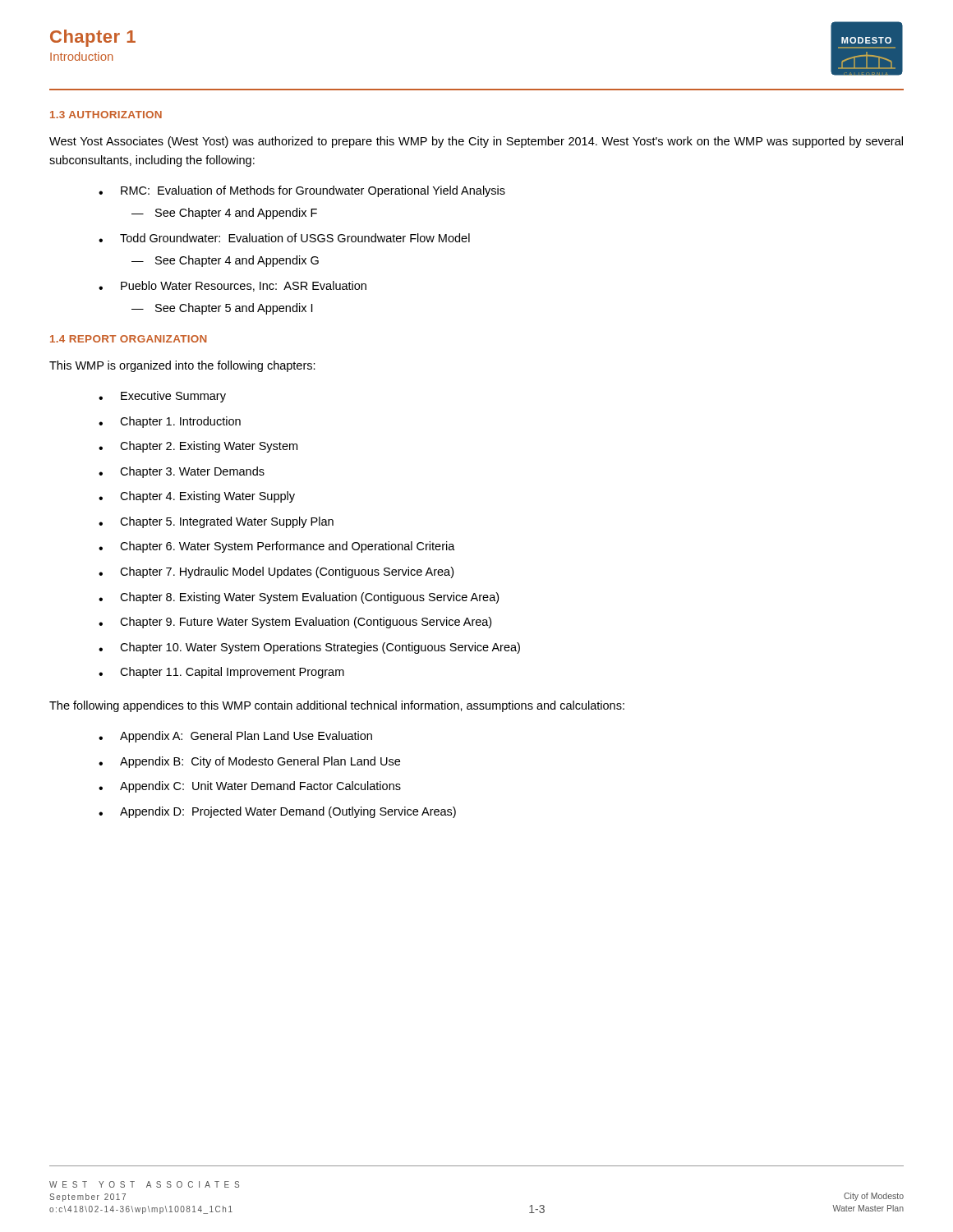Find the region starting "1.4 REPORT ORGANIZATION"
Screen dimensions: 1232x953
tap(128, 339)
